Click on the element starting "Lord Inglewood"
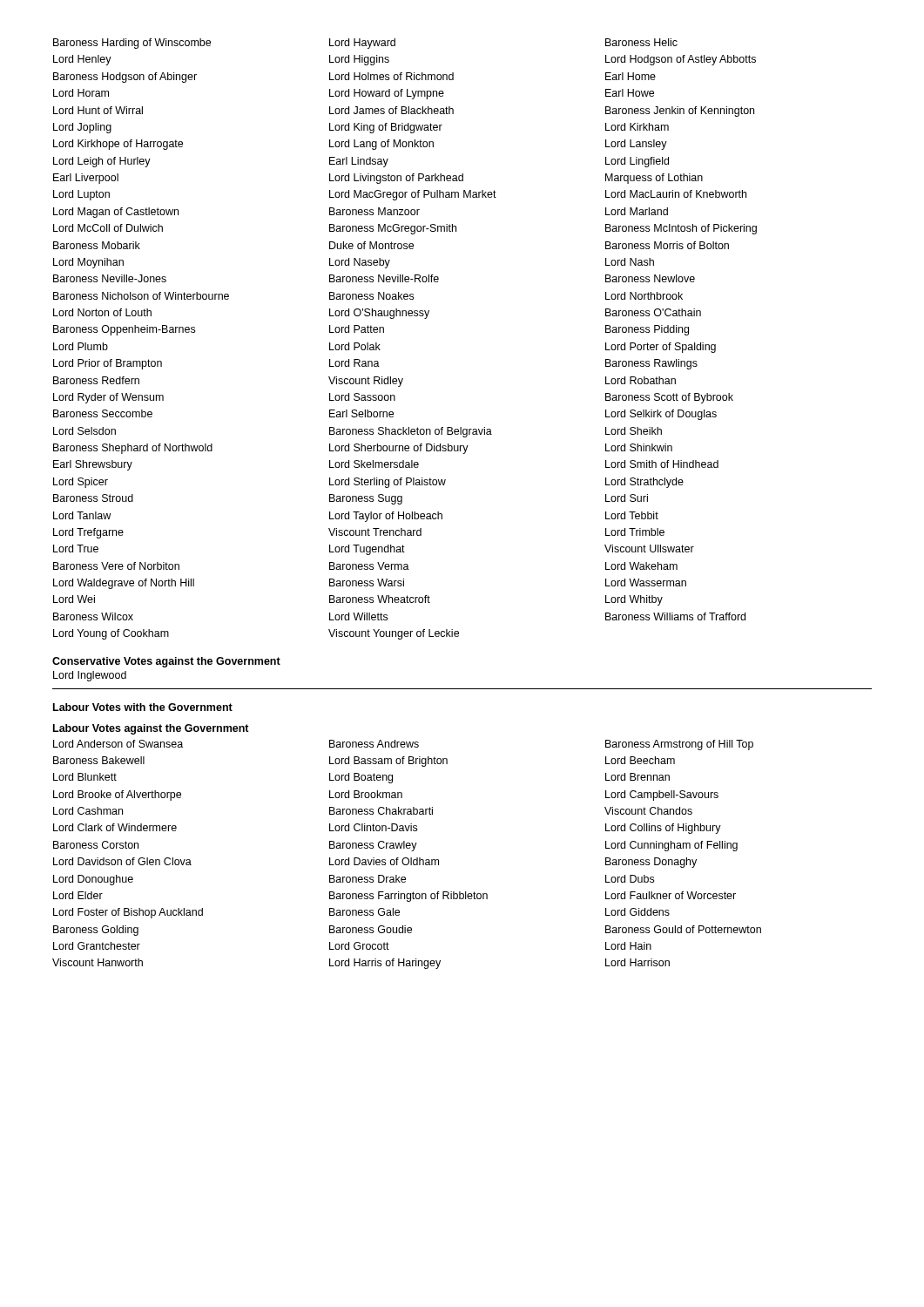Screen dimensions: 1307x924 coord(89,675)
